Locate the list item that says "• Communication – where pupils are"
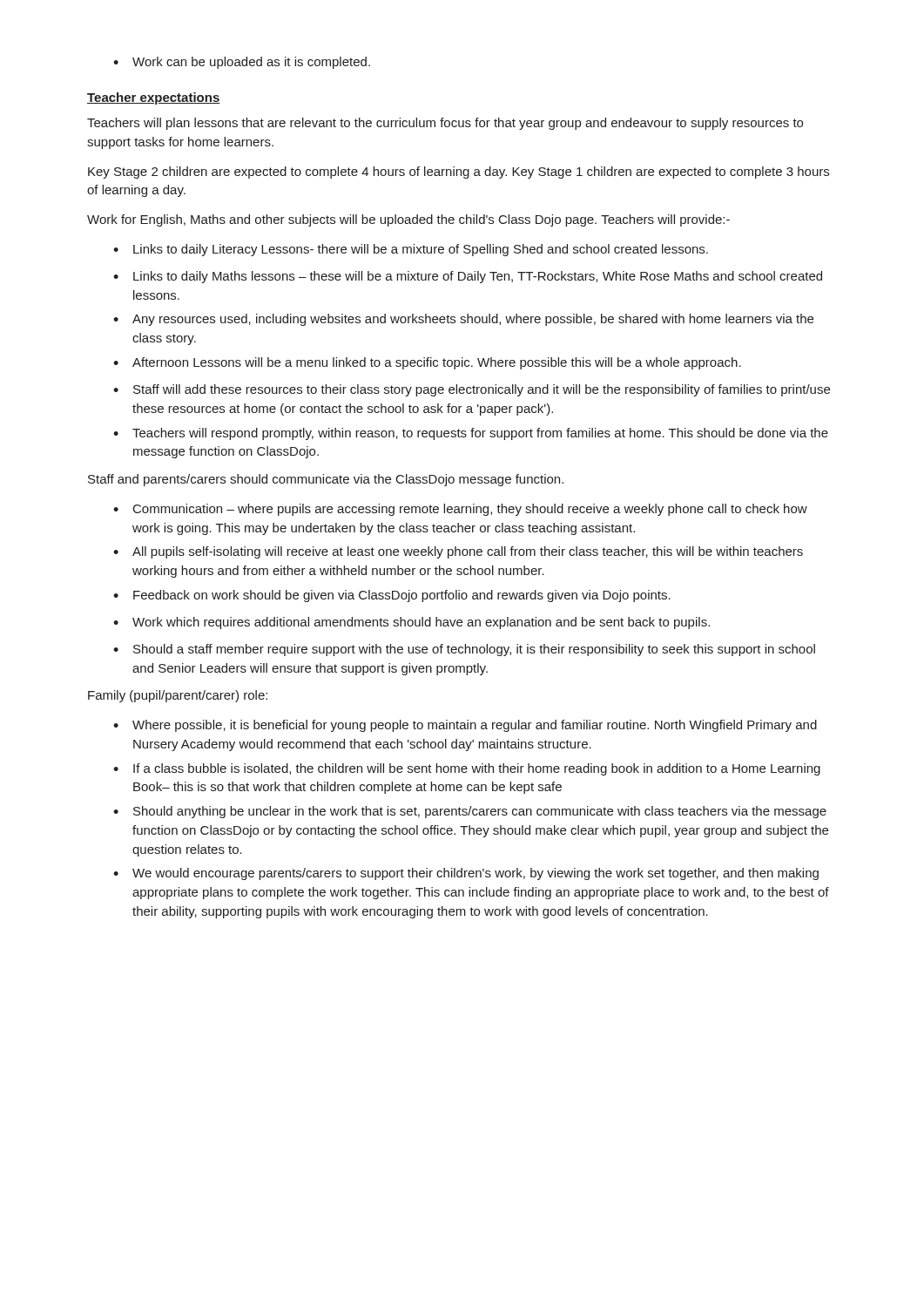 pyautogui.click(x=475, y=518)
